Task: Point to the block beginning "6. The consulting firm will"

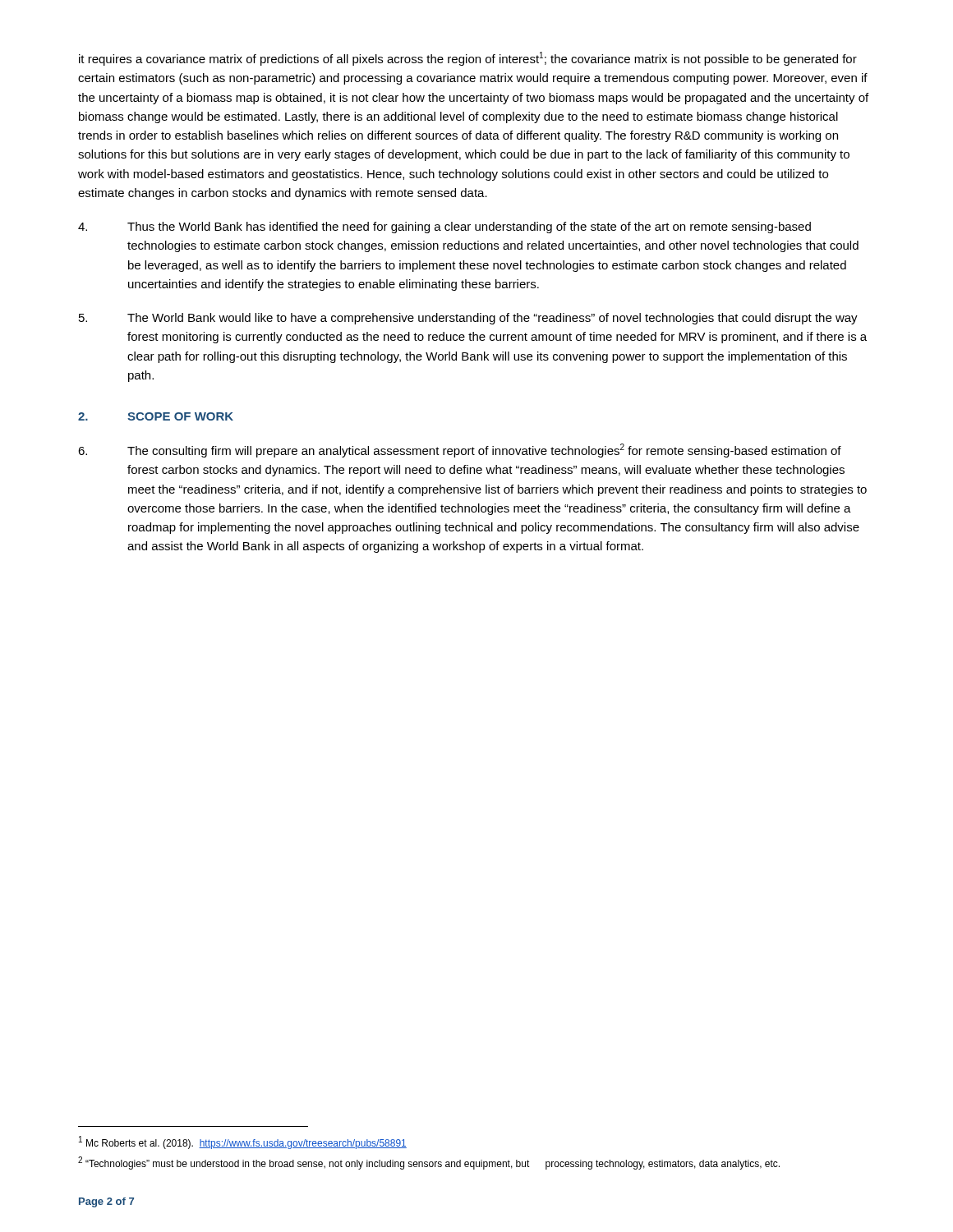Action: [x=476, y=498]
